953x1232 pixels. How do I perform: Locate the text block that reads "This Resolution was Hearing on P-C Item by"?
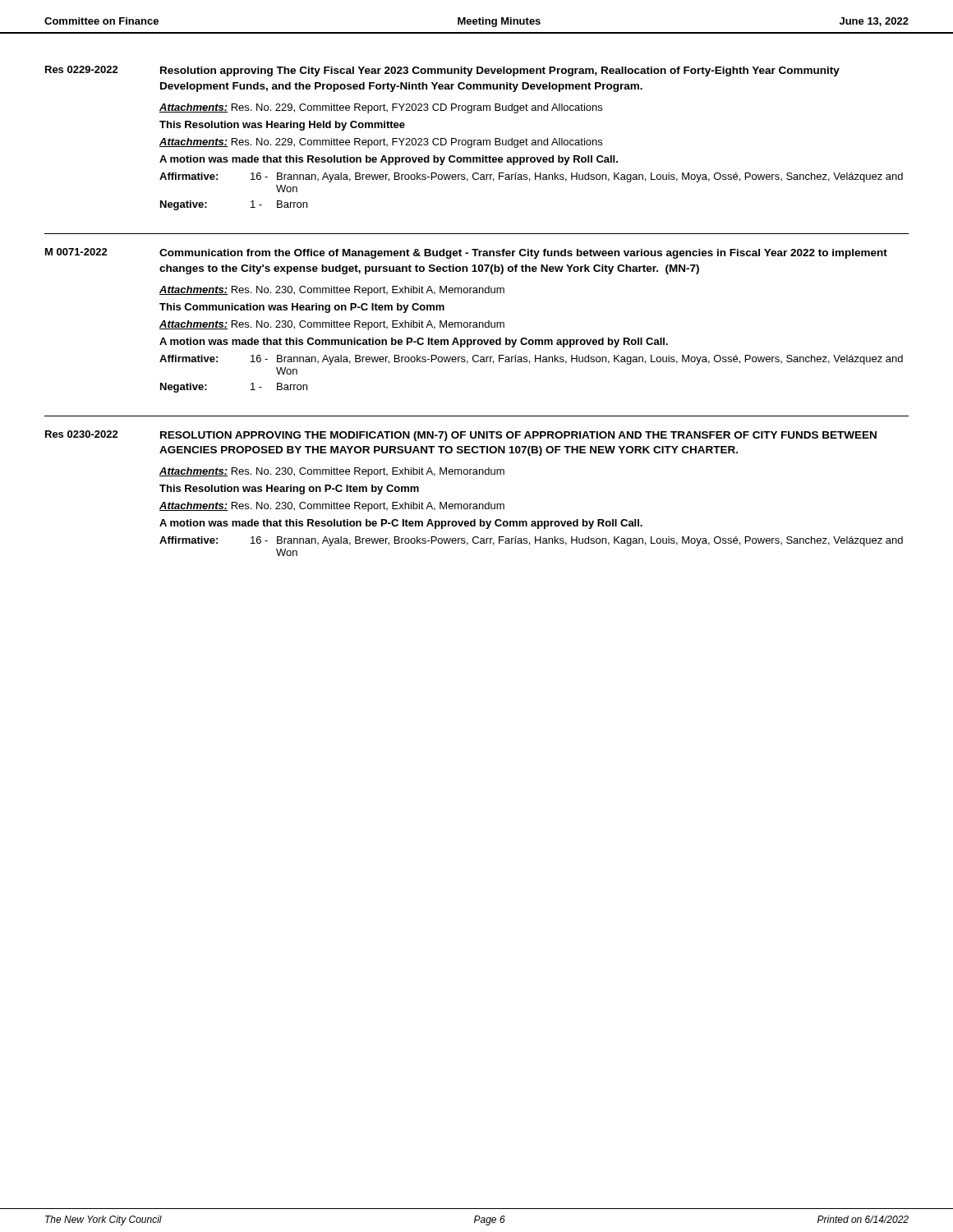[x=289, y=489]
